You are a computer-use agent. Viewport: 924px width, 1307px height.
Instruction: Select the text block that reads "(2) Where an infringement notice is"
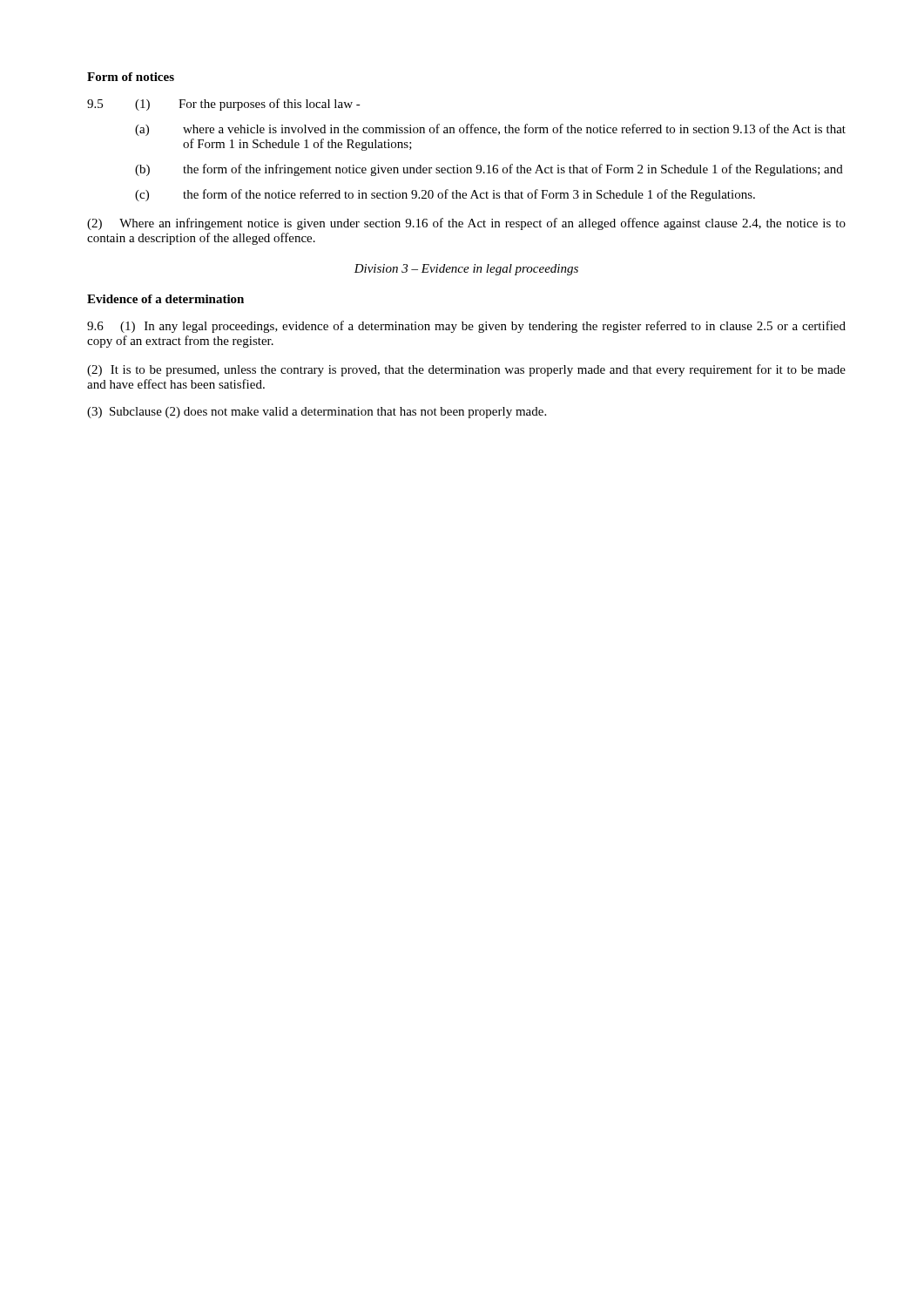466,230
